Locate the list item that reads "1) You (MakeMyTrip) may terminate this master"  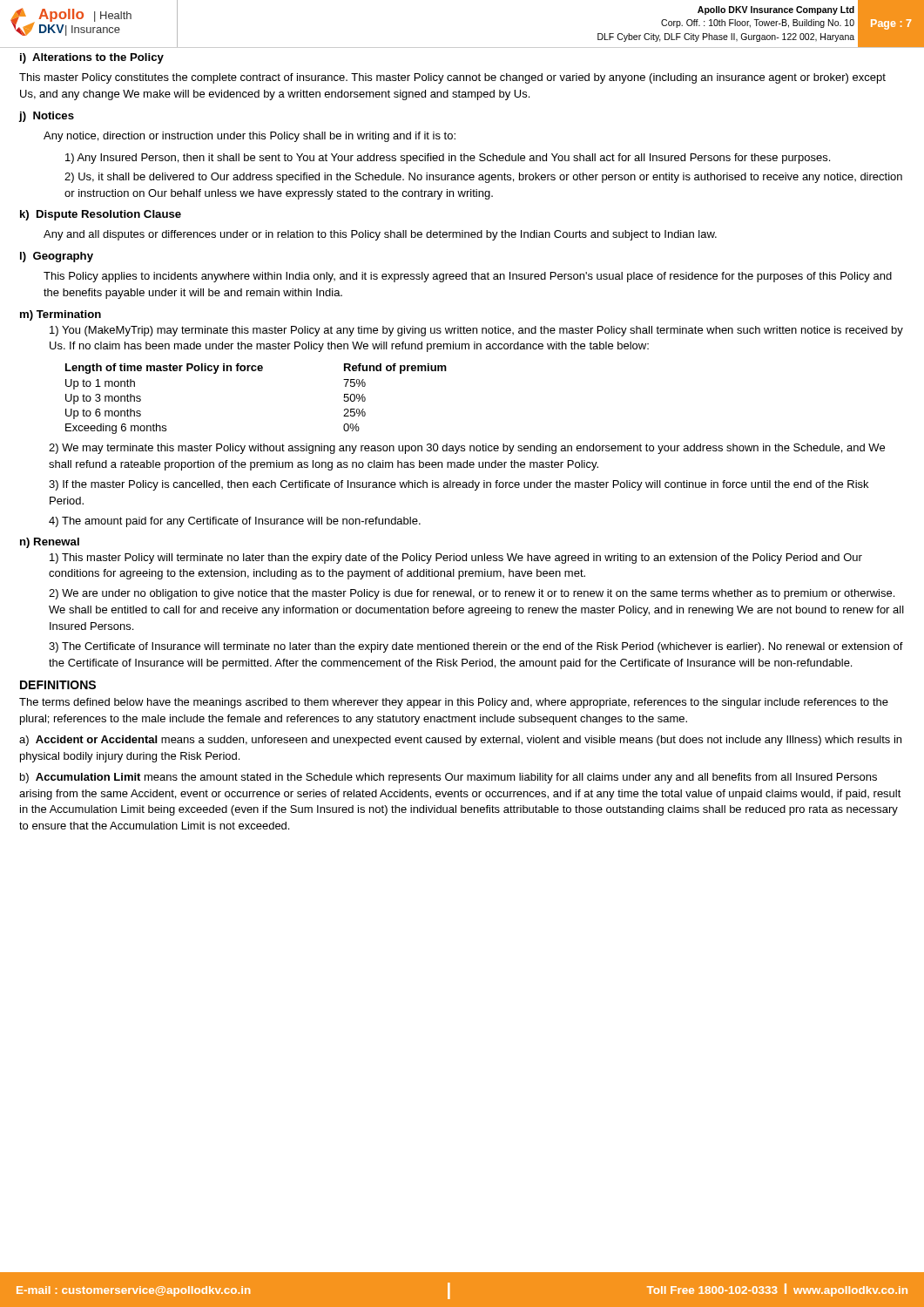[476, 338]
